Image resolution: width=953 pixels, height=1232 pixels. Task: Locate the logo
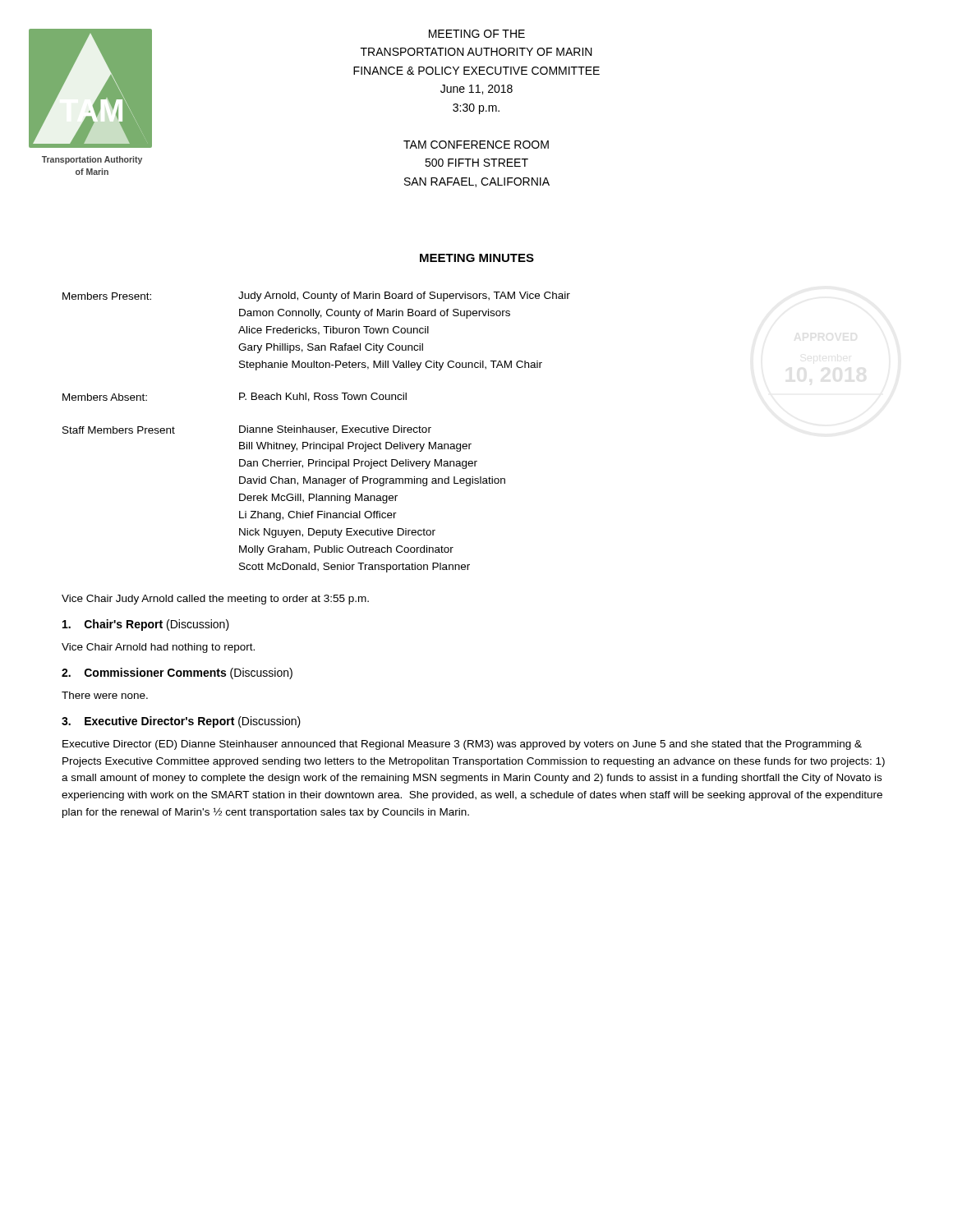[92, 103]
